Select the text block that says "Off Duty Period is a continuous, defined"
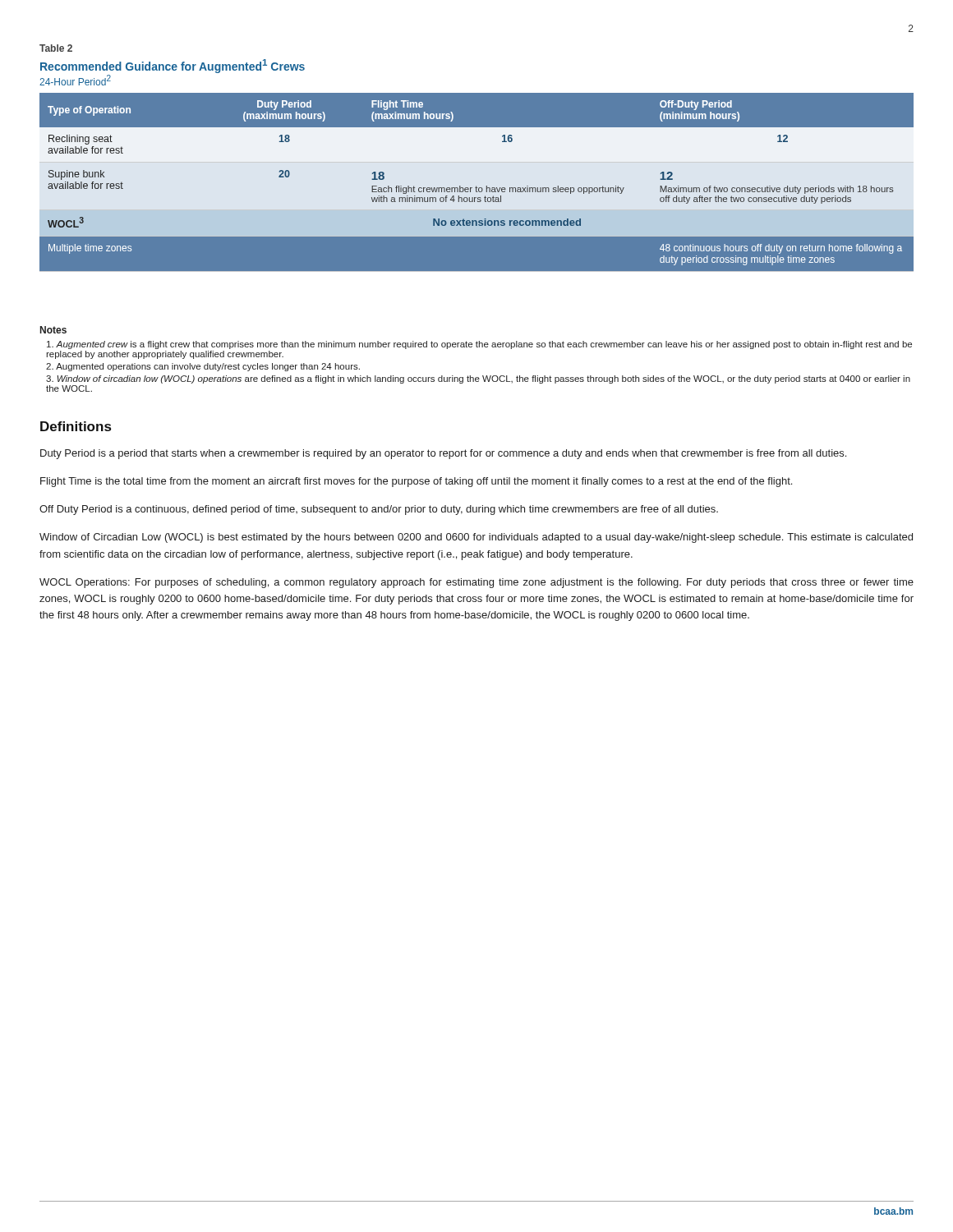This screenshot has width=953, height=1232. (379, 509)
